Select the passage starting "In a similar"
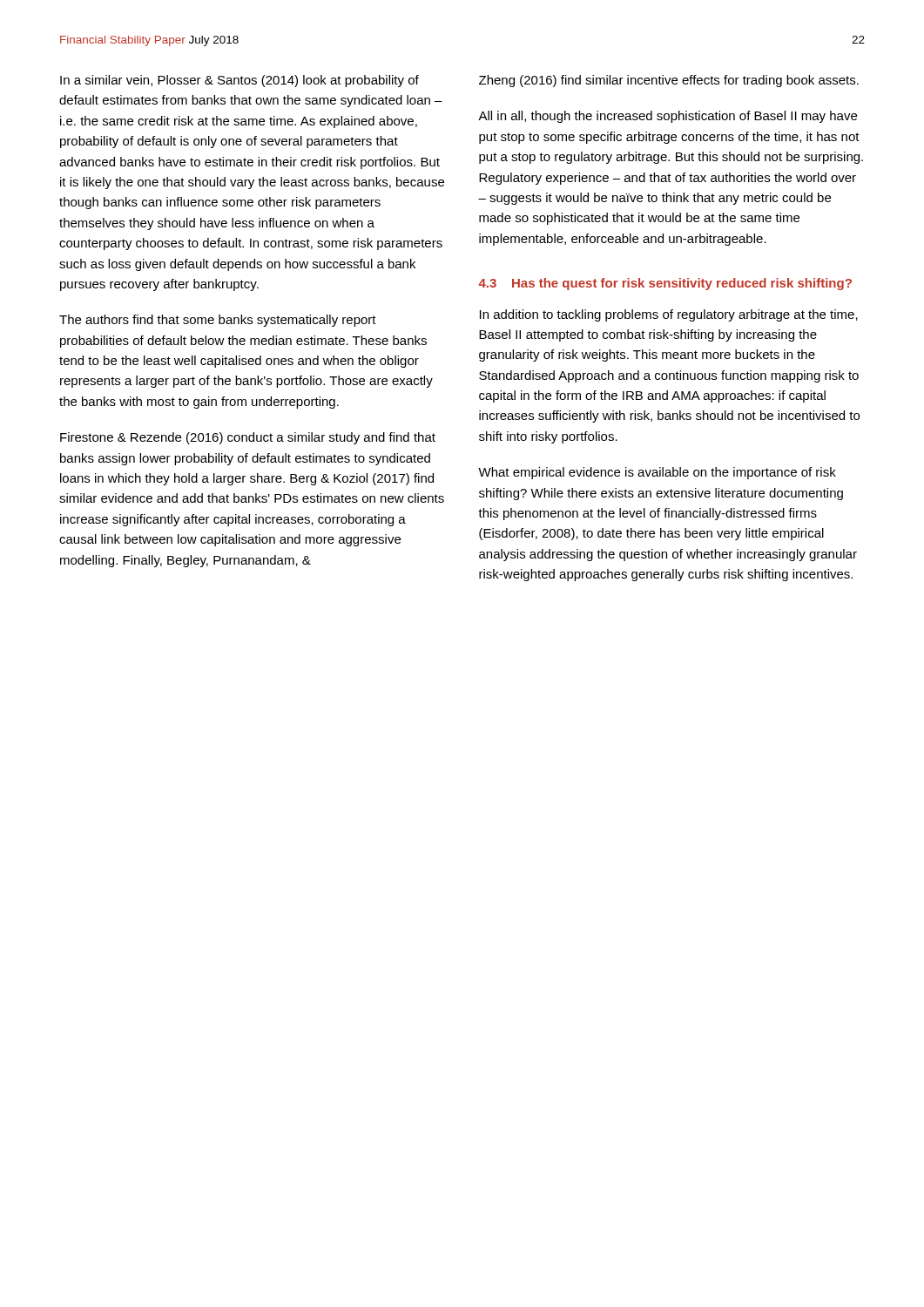The width and height of the screenshot is (924, 1307). 252,182
